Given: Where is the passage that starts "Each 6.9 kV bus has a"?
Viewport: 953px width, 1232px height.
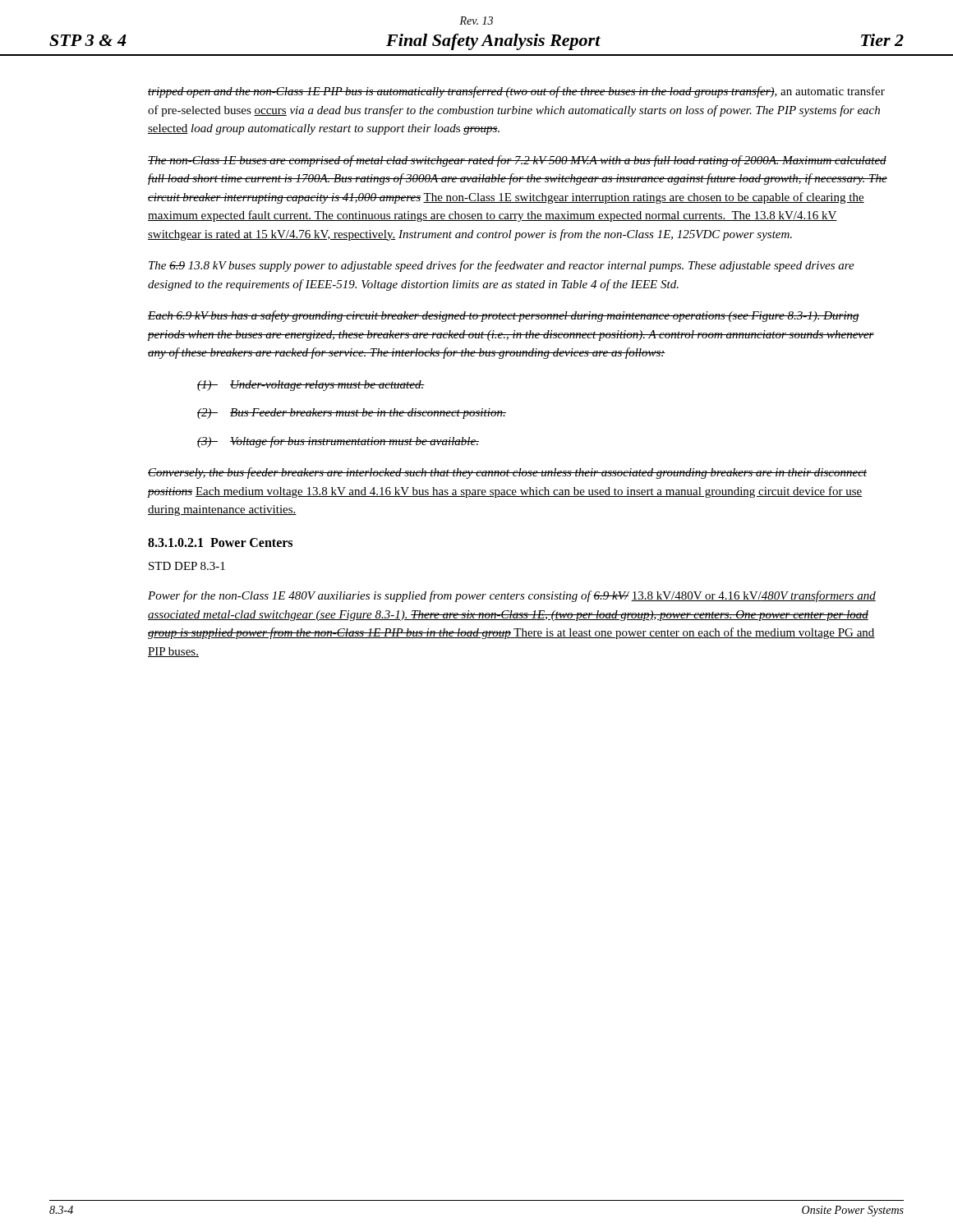Looking at the screenshot, I should point(511,334).
